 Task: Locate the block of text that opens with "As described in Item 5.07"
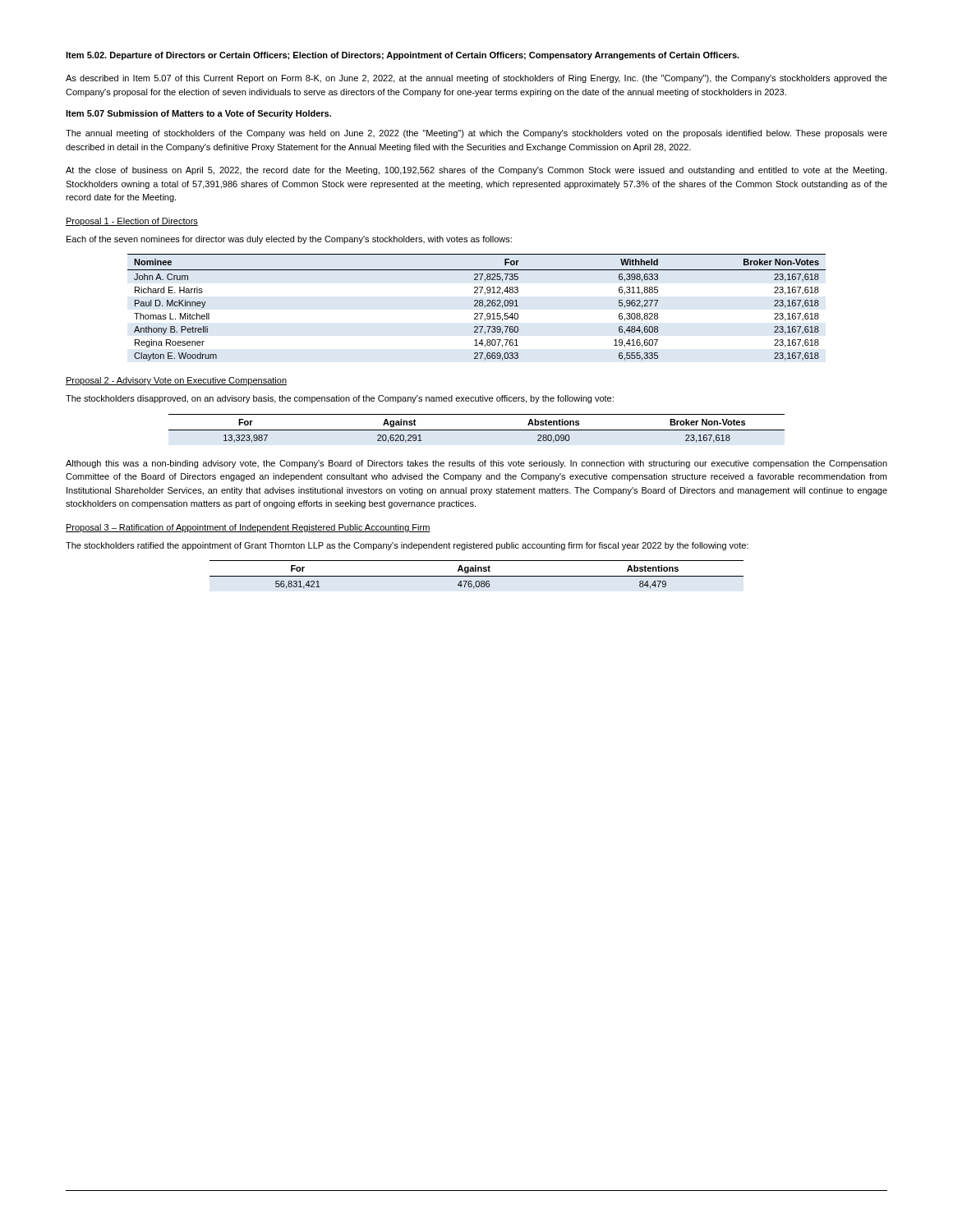(476, 85)
